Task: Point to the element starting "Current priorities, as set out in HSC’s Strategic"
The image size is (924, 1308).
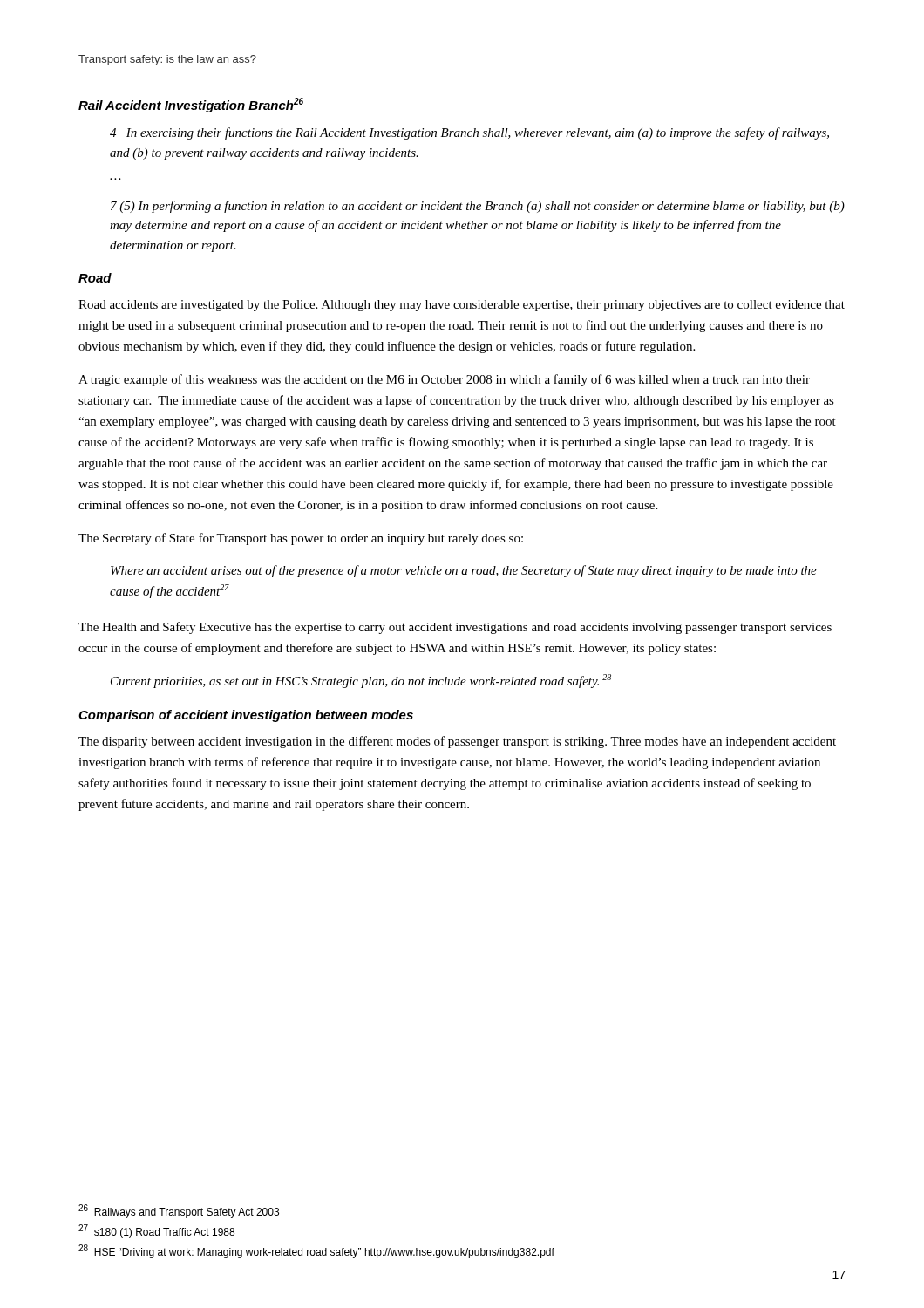Action: tap(360, 680)
